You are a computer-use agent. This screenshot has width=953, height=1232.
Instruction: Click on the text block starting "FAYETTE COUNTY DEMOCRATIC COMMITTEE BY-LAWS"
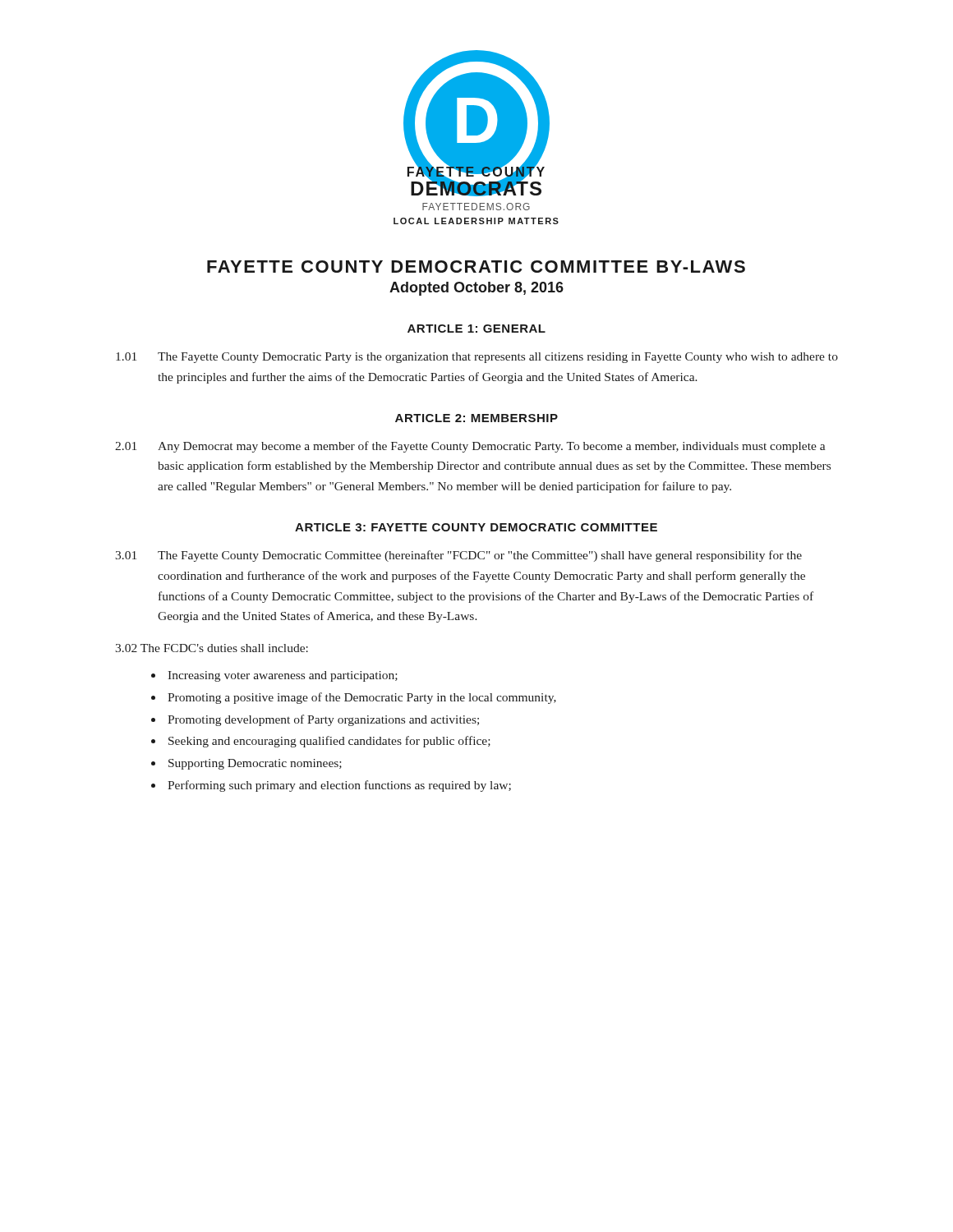476,276
